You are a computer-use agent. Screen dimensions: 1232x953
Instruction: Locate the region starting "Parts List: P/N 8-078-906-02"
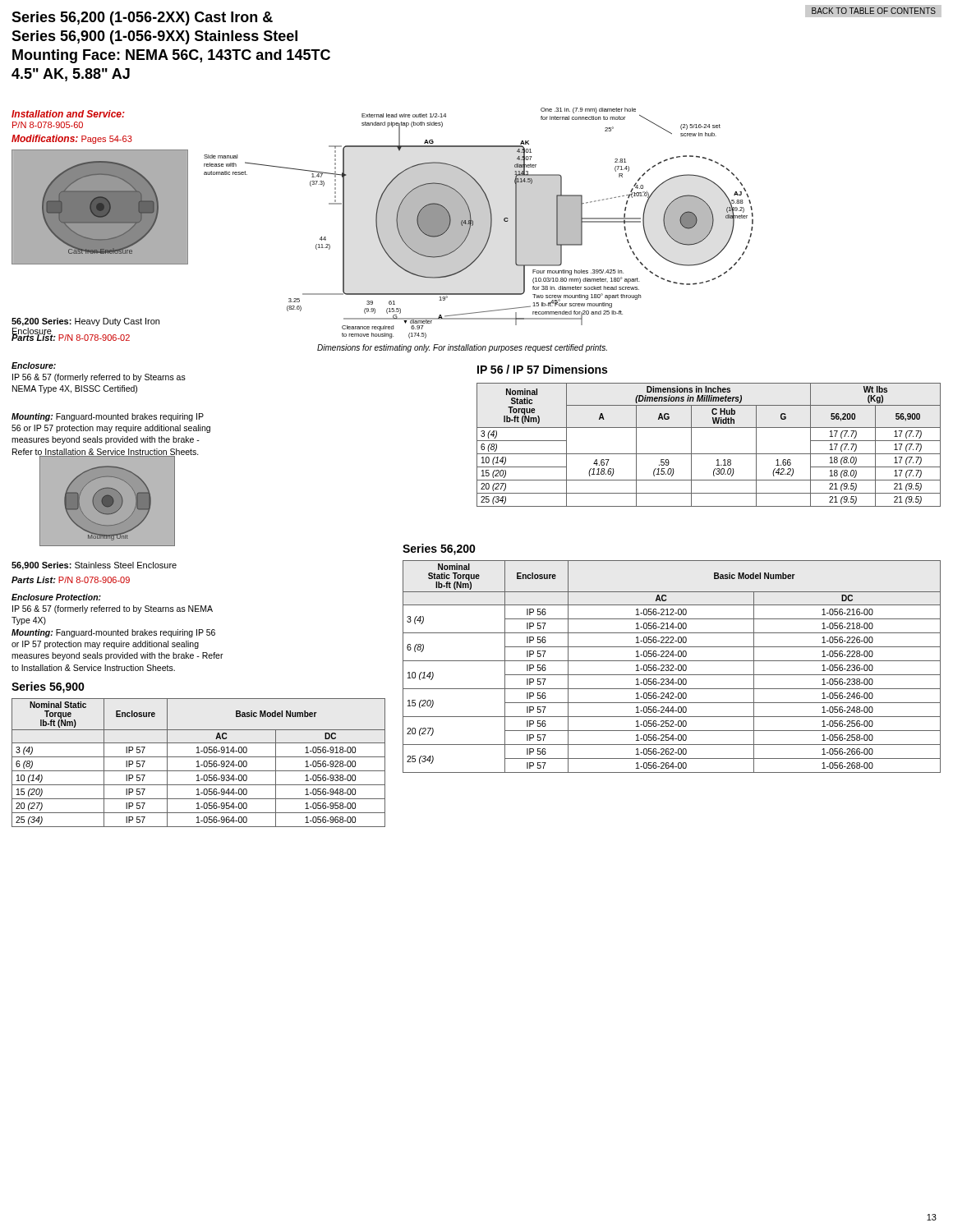(x=71, y=338)
